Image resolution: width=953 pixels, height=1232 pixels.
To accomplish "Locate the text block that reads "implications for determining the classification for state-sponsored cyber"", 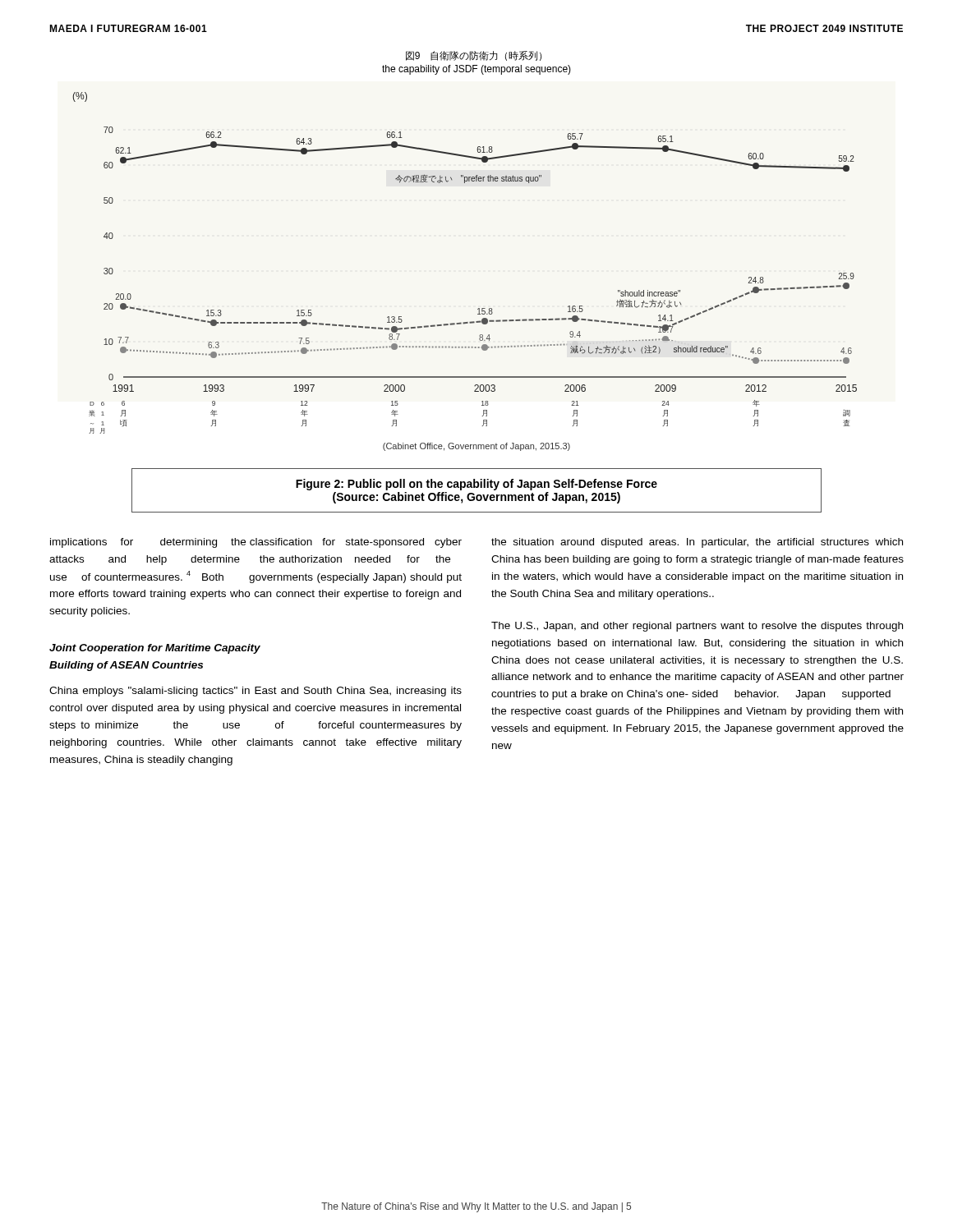I will coord(255,576).
